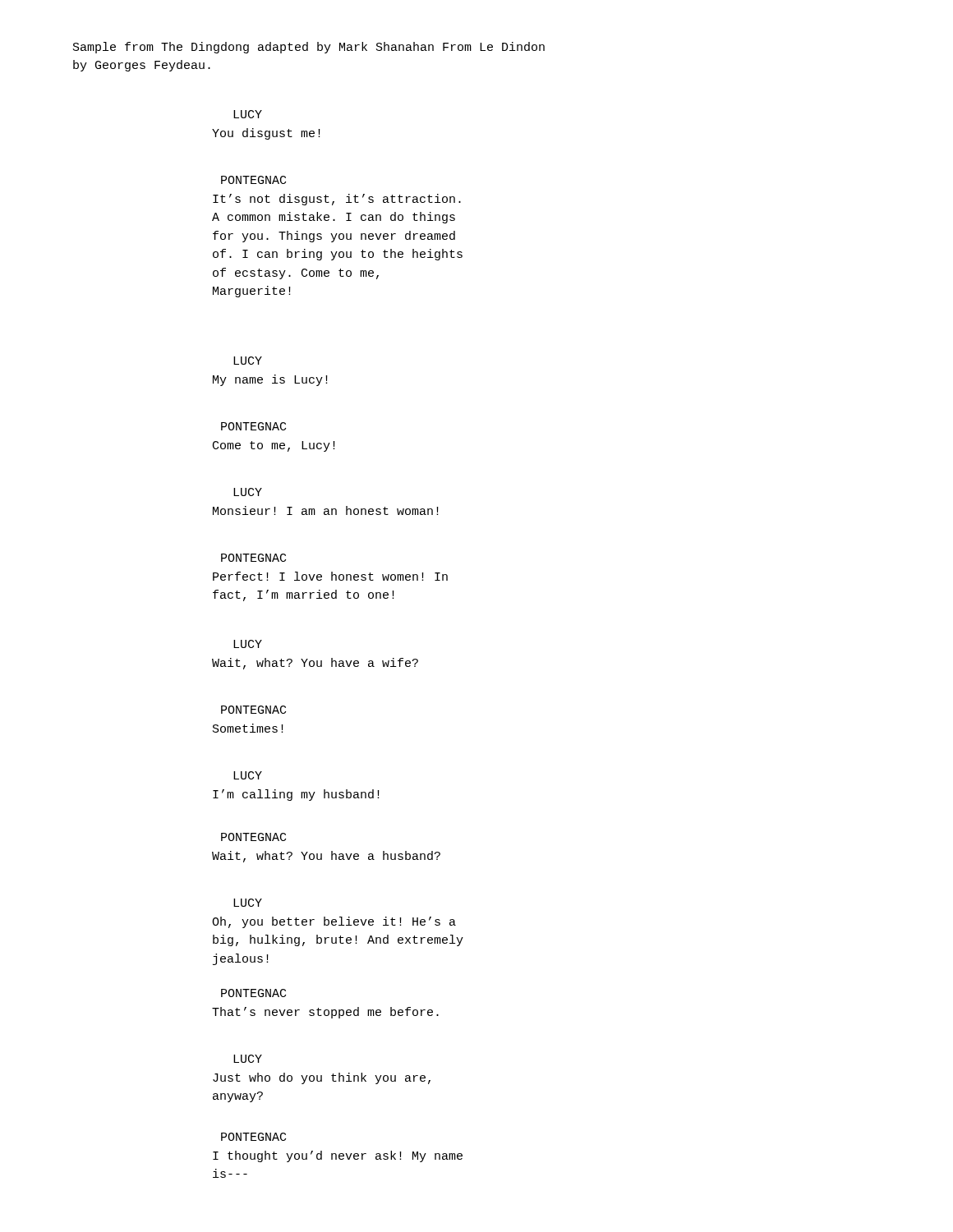
Task: Click on the block starting "PONTEGNAC I thought you’d"
Action: coord(430,1157)
